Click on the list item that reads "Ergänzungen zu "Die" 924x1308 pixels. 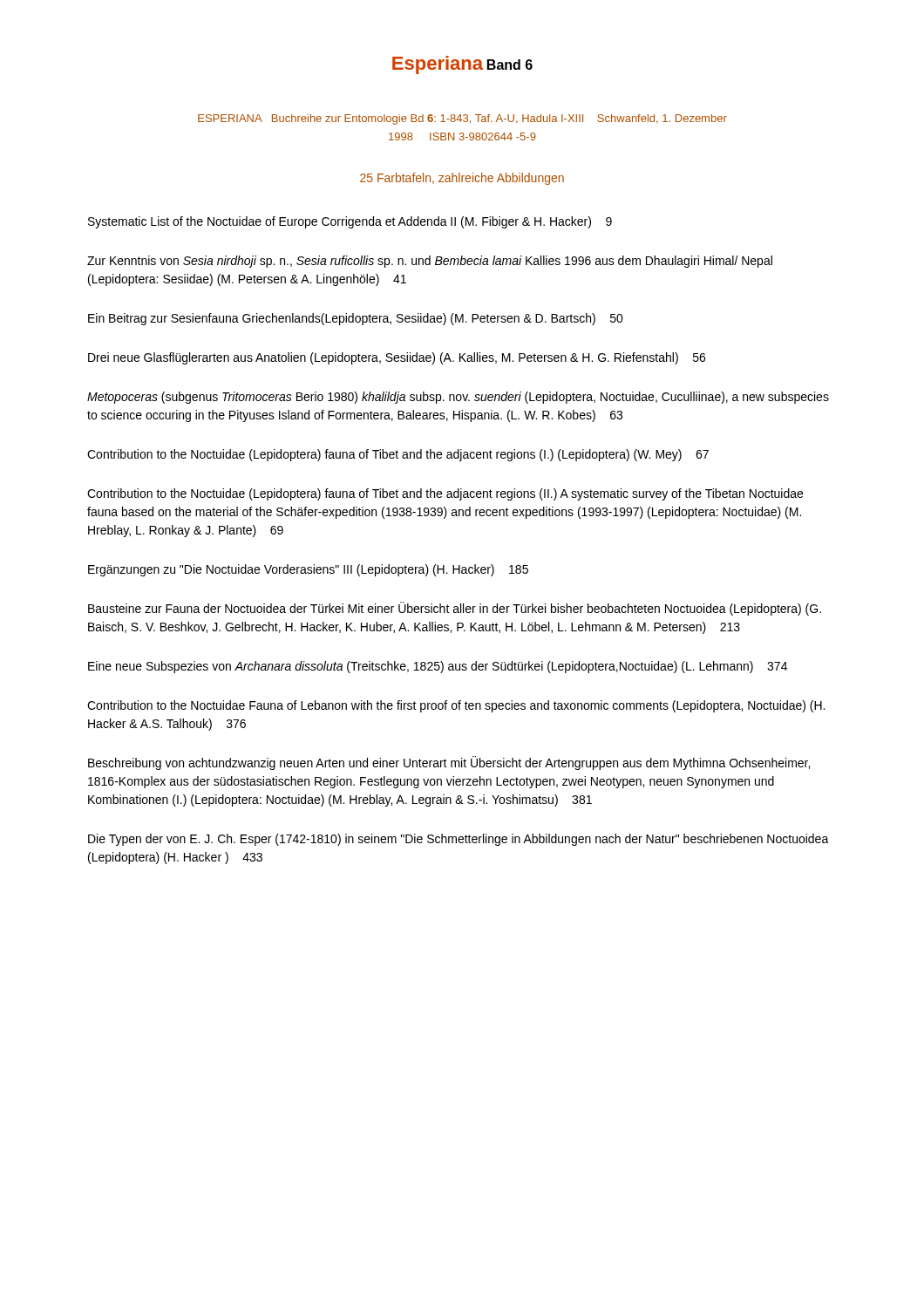click(x=308, y=569)
